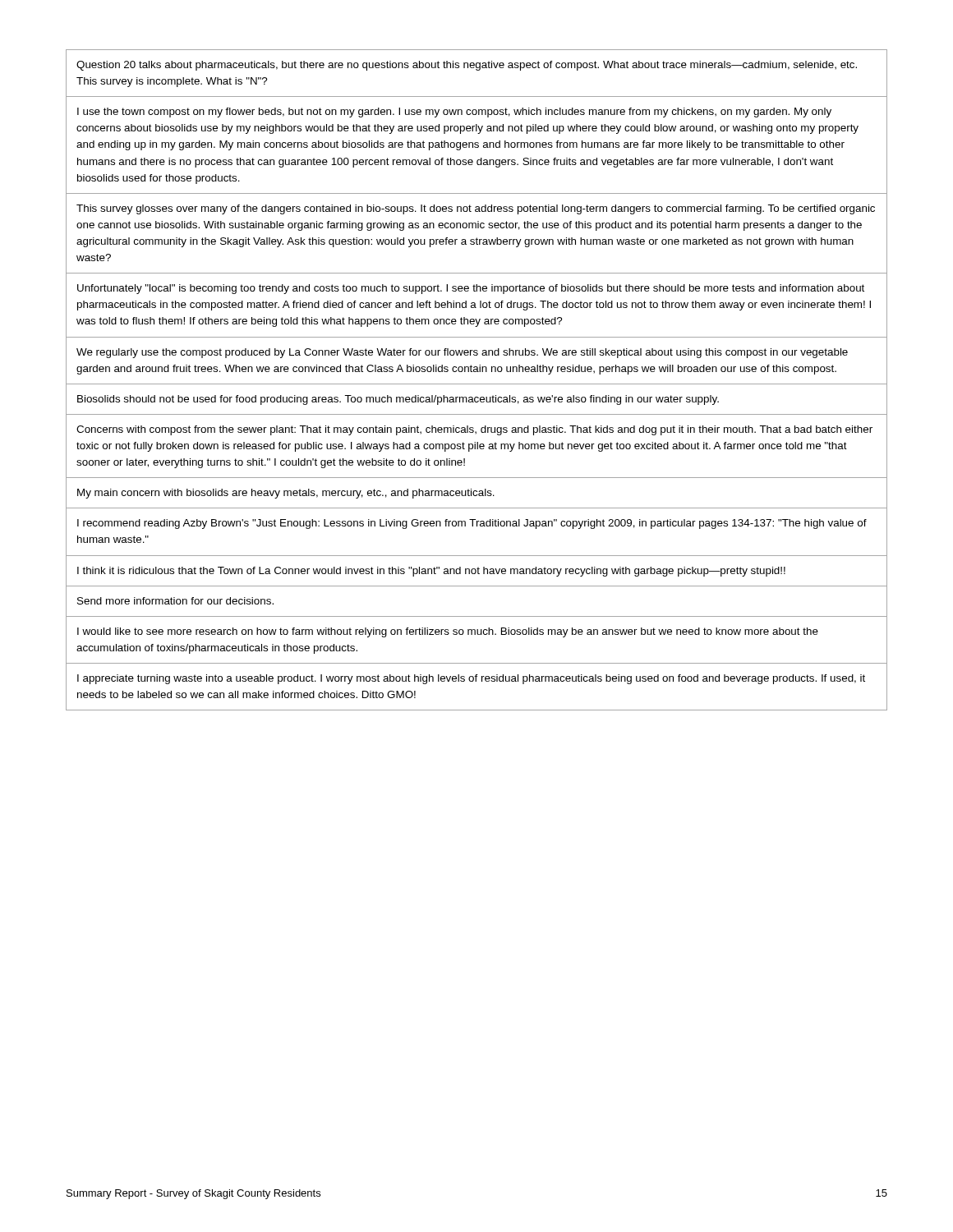
Task: Click on the block starting "My main concern with biosolids"
Action: [286, 493]
